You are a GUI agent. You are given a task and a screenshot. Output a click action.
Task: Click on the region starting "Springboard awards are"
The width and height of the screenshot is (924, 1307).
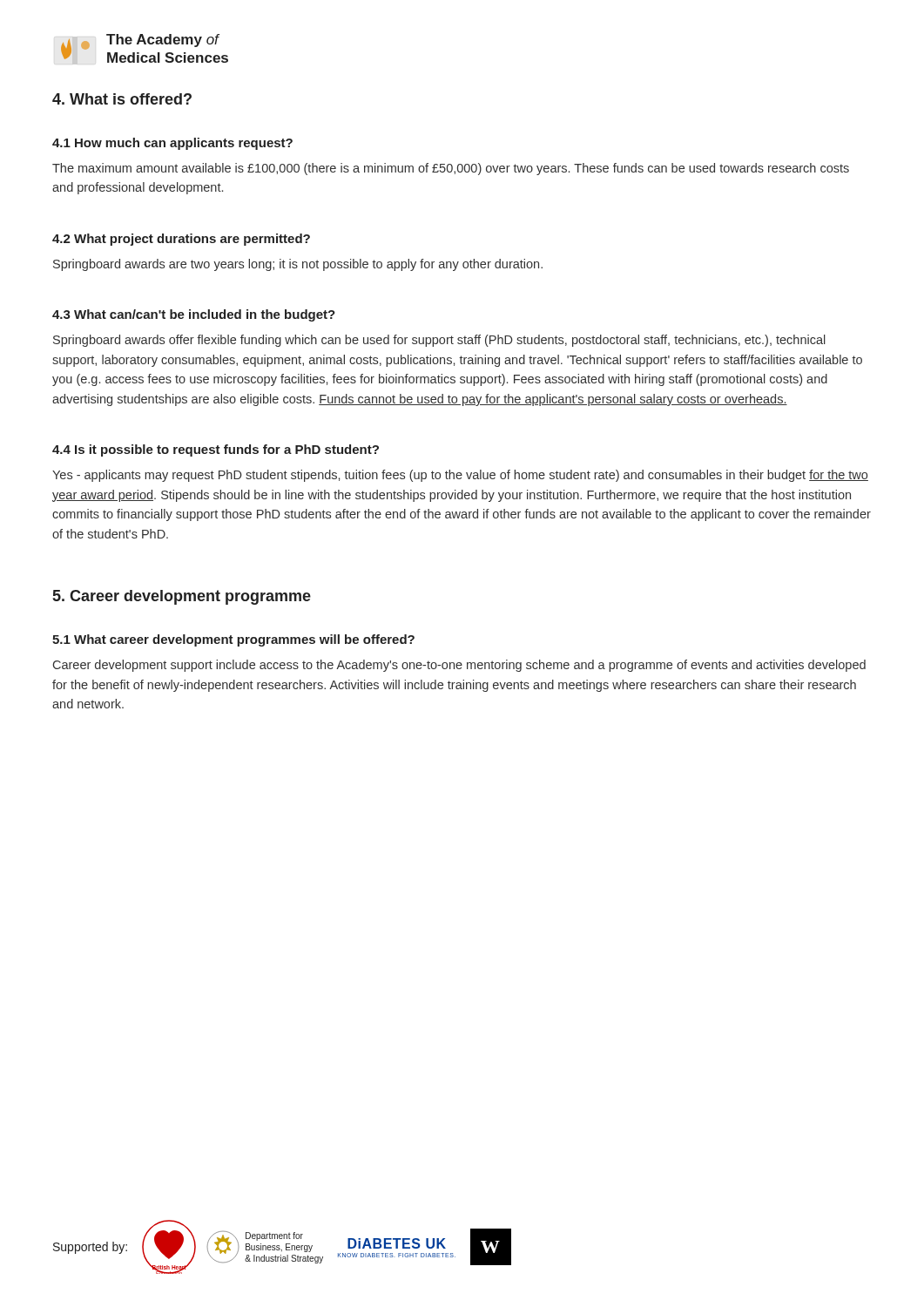coord(298,264)
